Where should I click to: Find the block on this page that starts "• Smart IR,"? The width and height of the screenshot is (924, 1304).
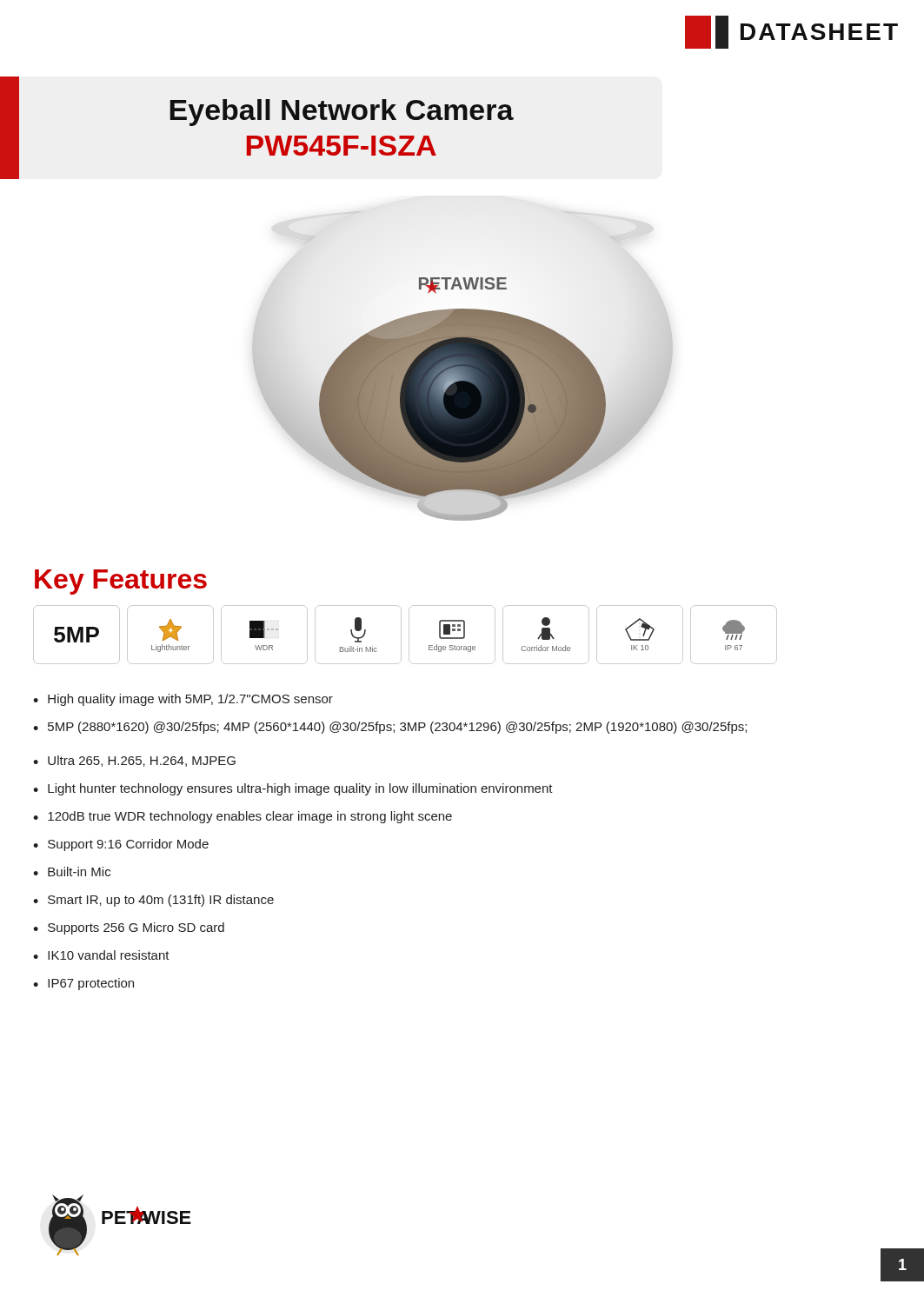(x=154, y=902)
